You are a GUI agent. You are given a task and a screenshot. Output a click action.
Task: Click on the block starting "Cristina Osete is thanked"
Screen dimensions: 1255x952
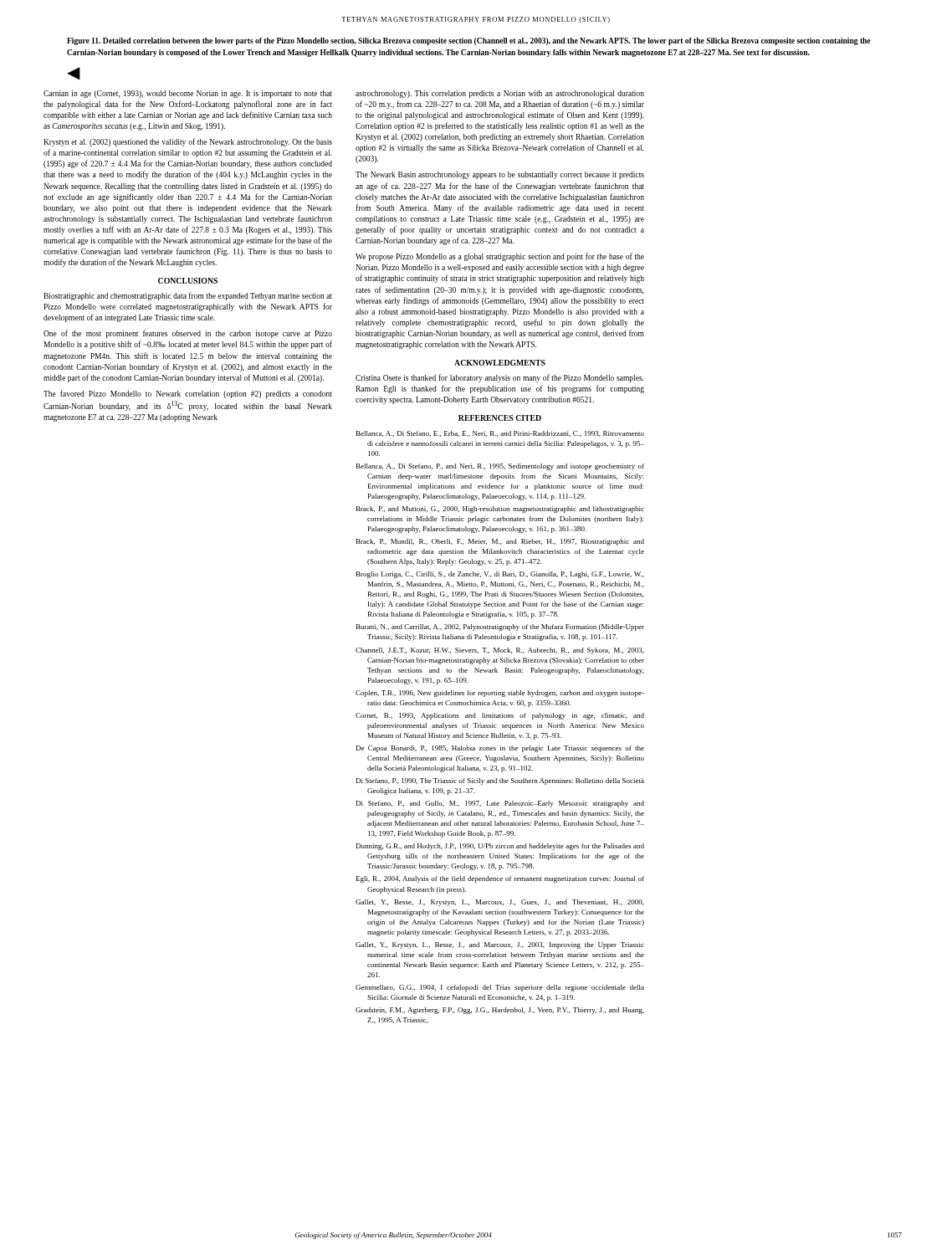500,389
